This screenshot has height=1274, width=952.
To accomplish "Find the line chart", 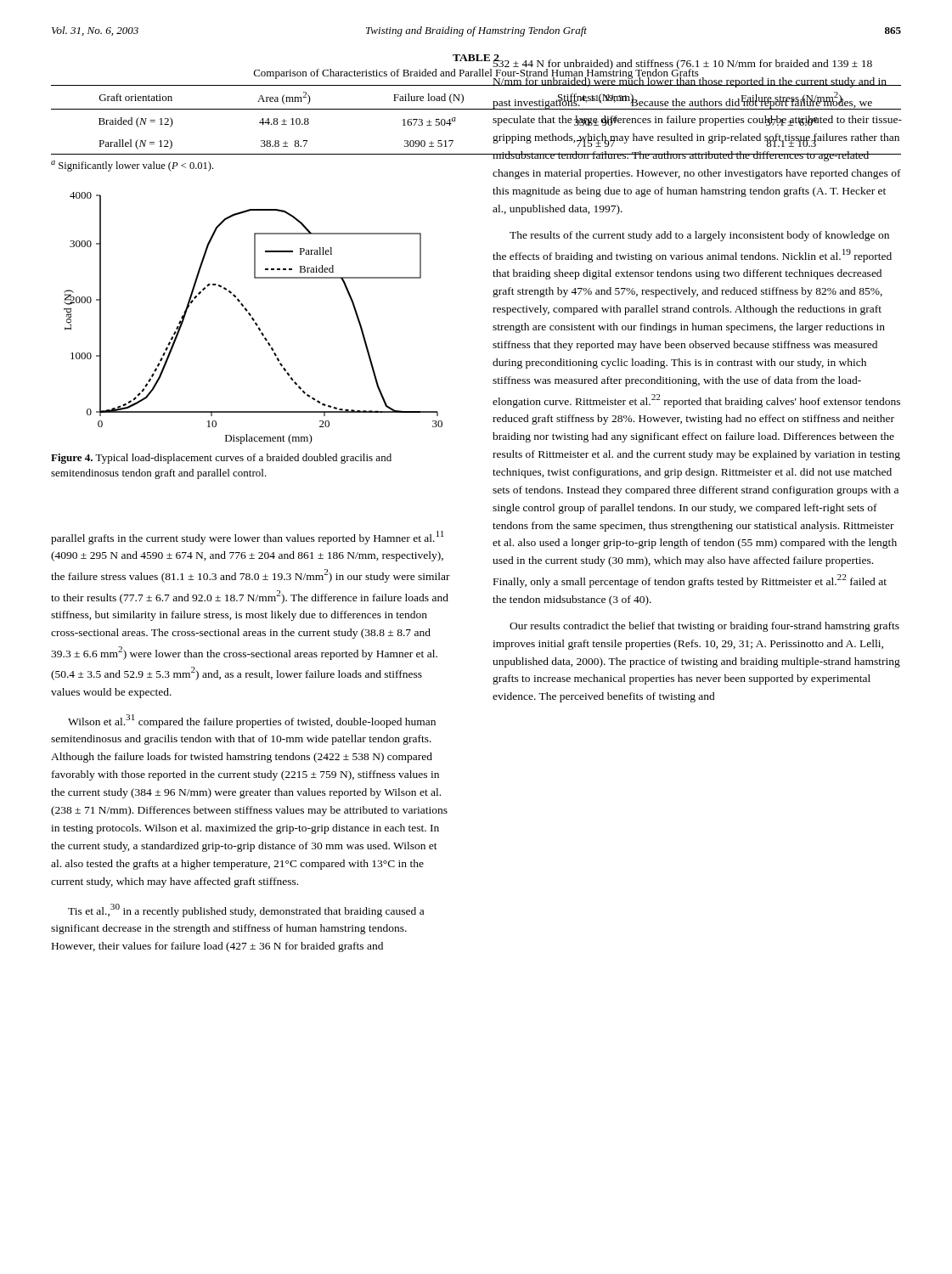I will pos(251,318).
